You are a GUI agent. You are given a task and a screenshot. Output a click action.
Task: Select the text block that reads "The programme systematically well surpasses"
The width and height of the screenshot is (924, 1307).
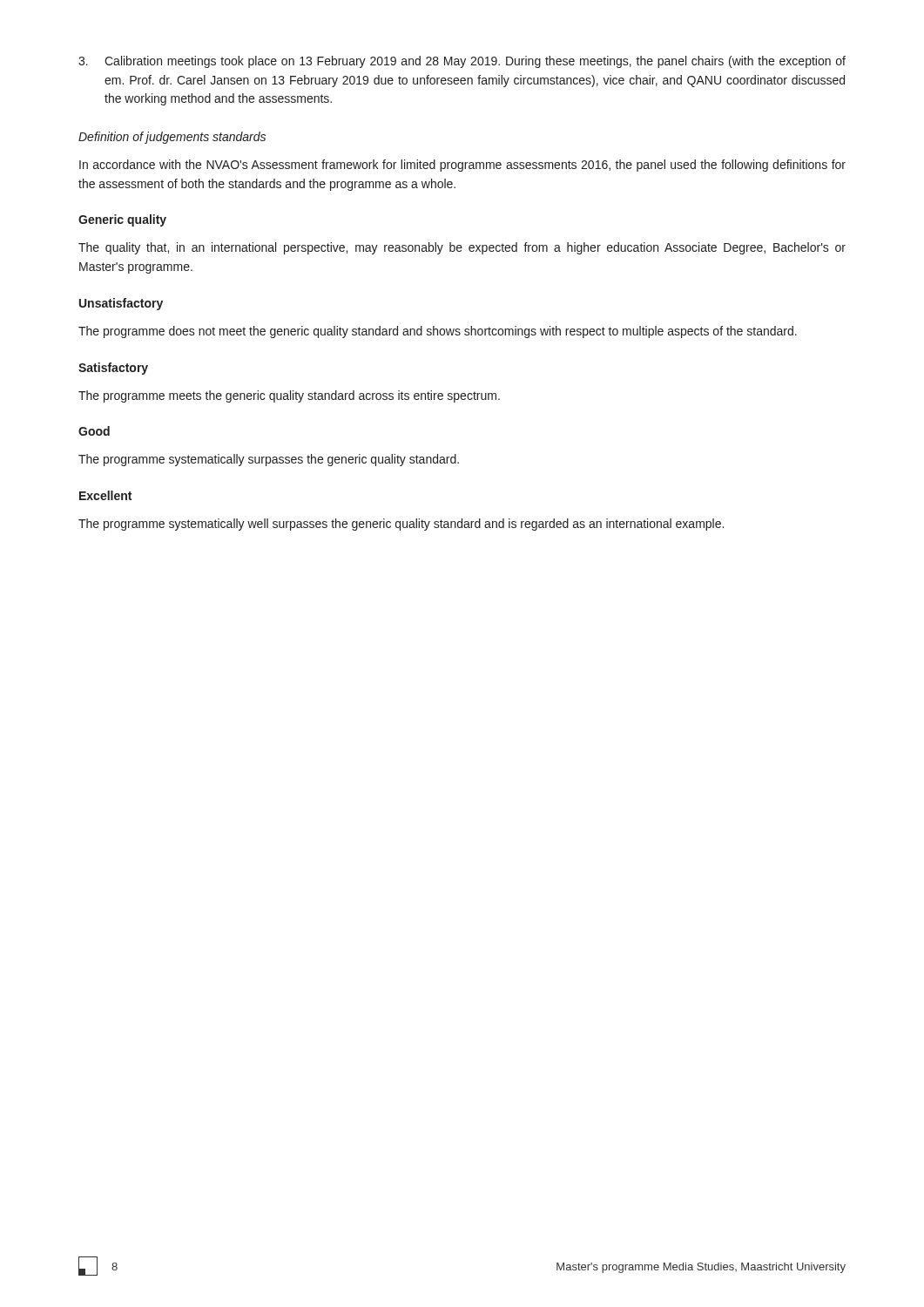pos(462,524)
